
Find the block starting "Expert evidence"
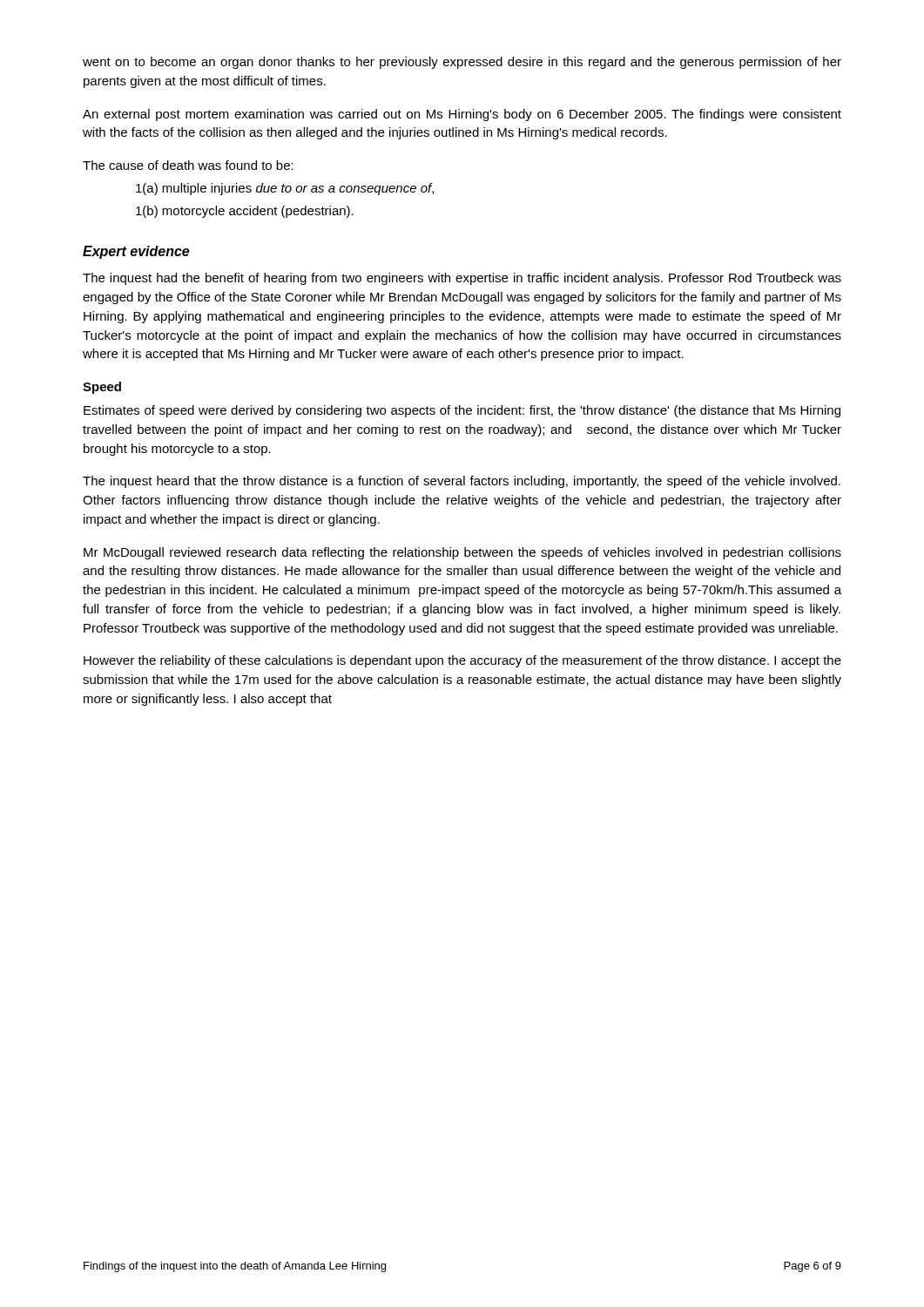coord(136,252)
